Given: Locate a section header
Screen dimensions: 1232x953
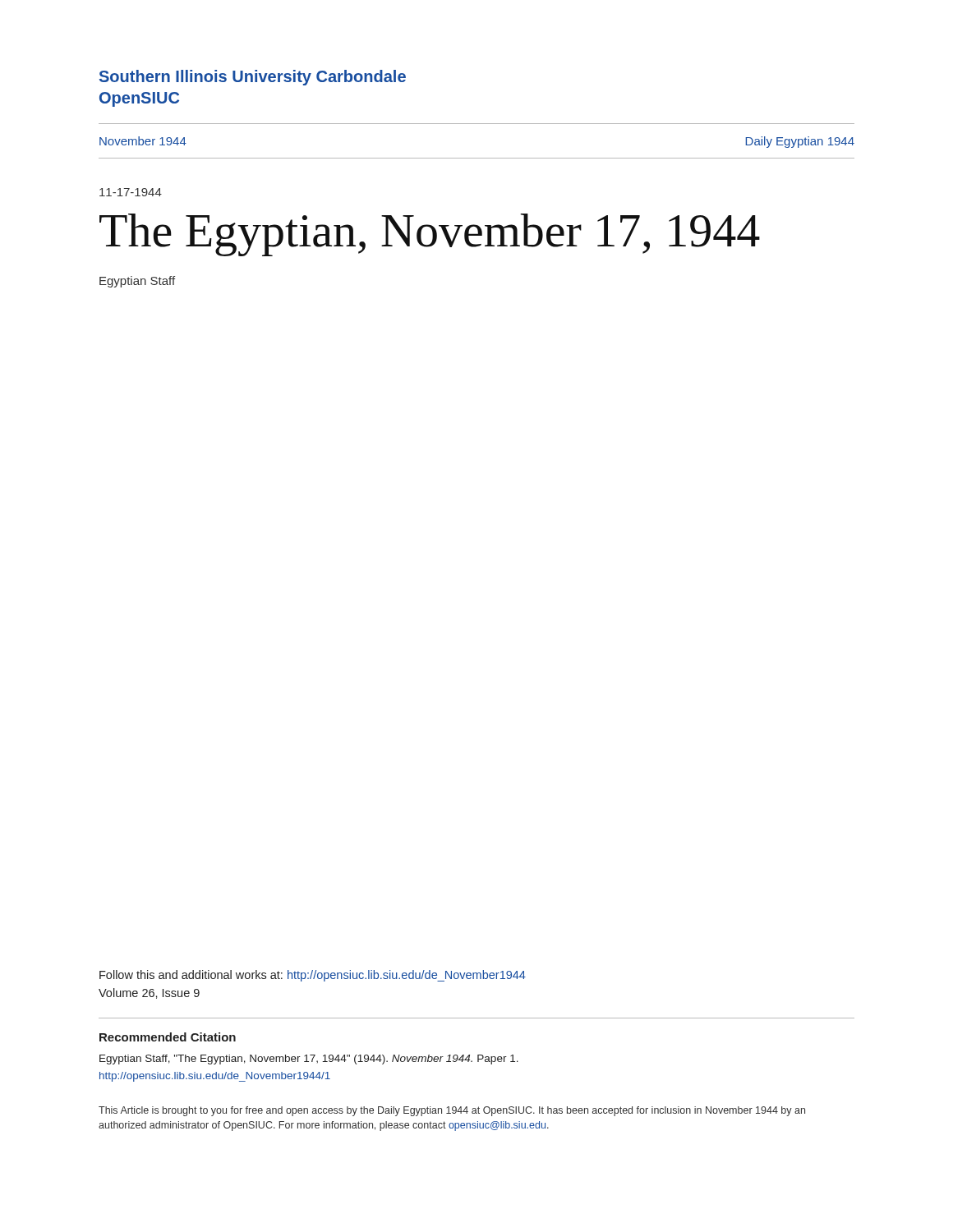Looking at the screenshot, I should 167,1037.
